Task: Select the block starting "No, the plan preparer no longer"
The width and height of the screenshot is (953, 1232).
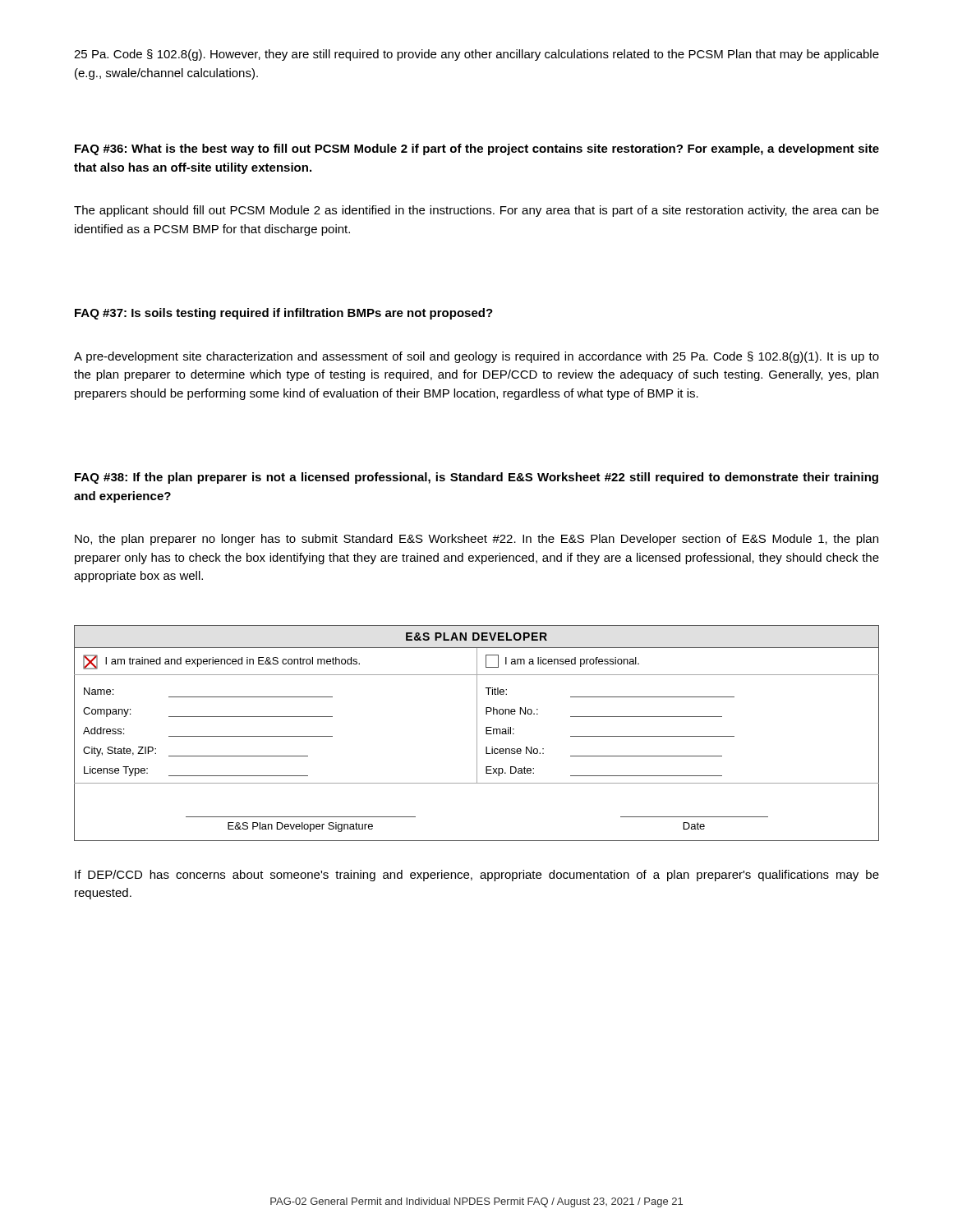Action: pos(476,557)
